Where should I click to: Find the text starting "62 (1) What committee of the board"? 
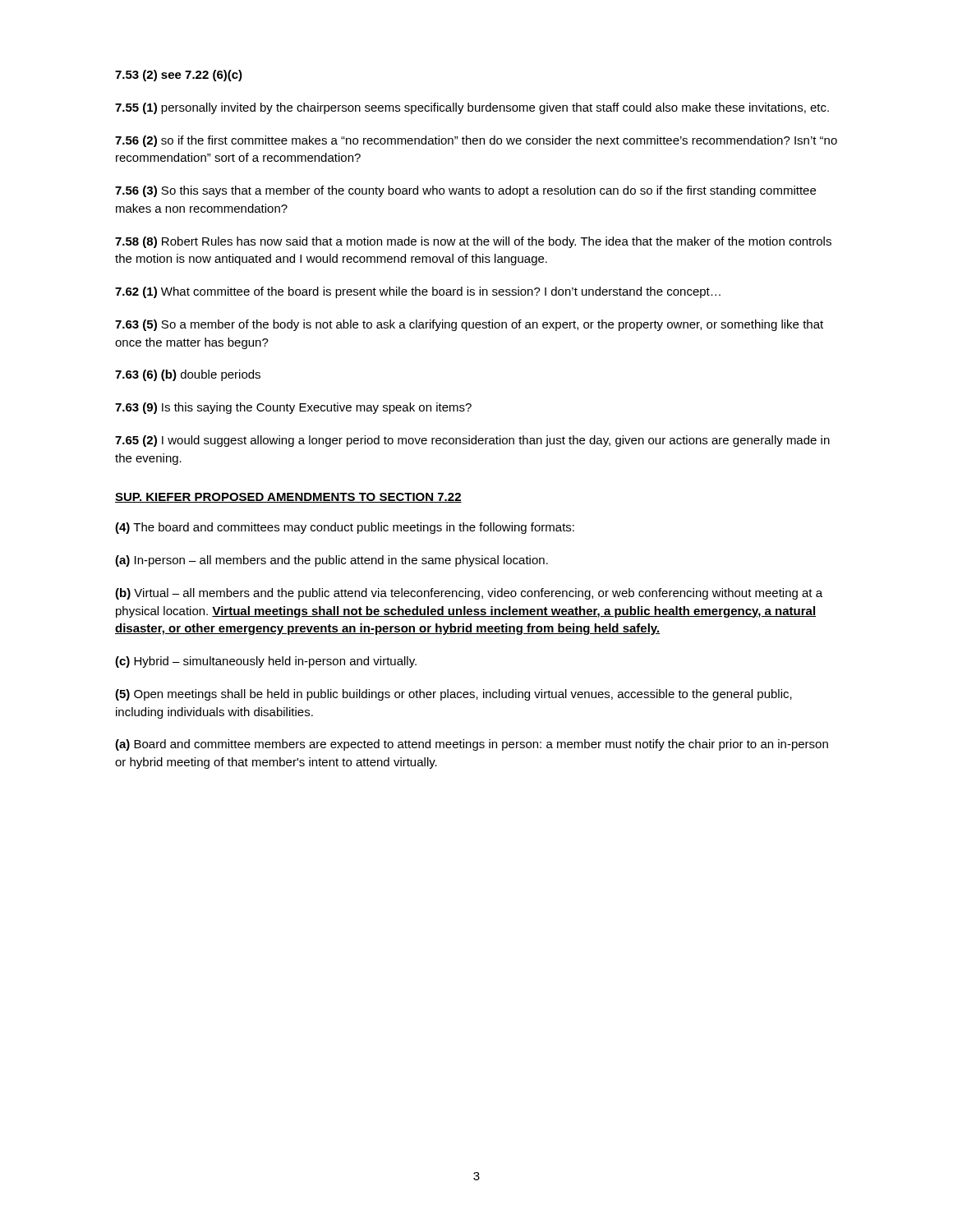coord(419,291)
